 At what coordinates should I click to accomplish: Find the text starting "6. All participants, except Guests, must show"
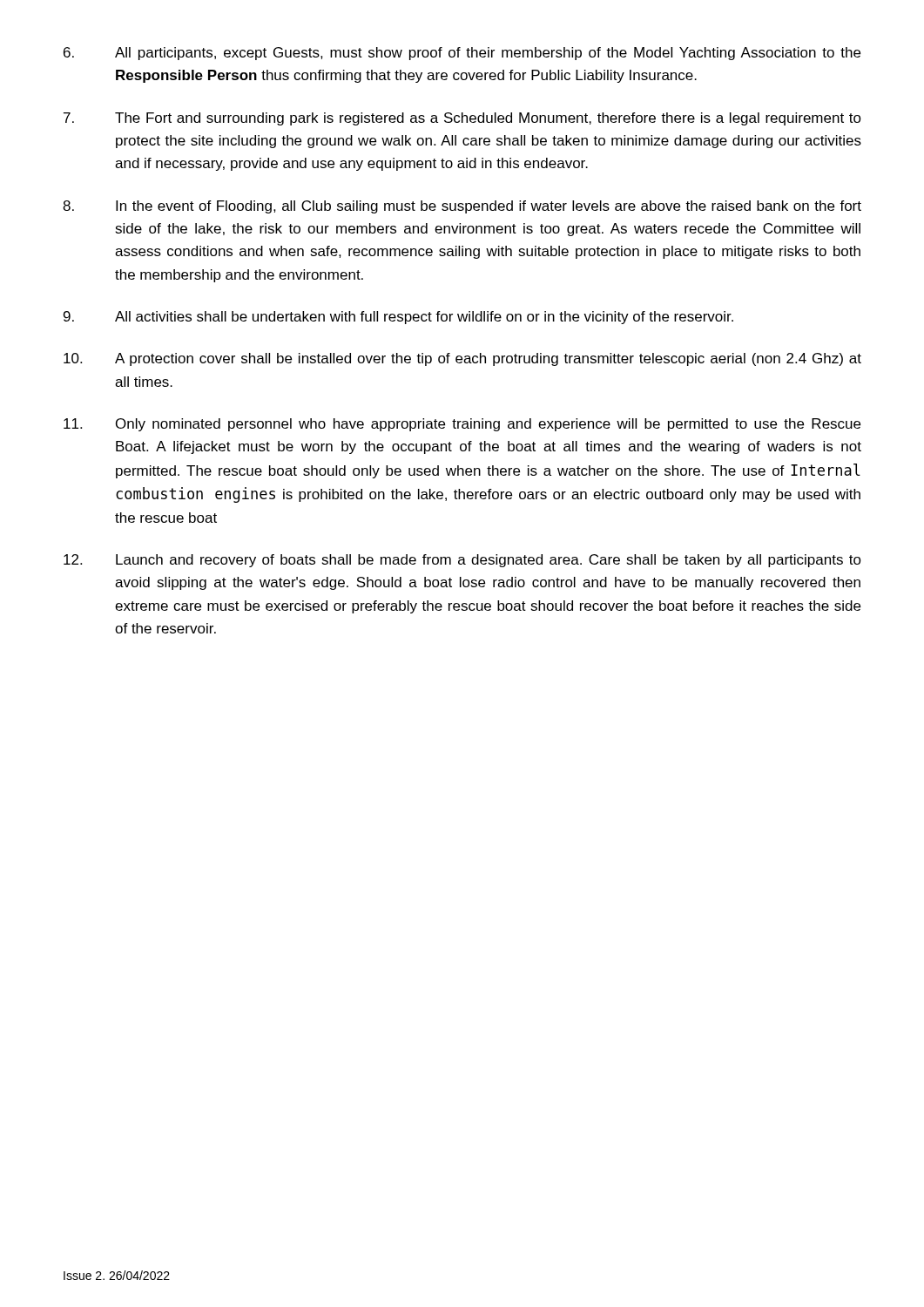pyautogui.click(x=462, y=65)
